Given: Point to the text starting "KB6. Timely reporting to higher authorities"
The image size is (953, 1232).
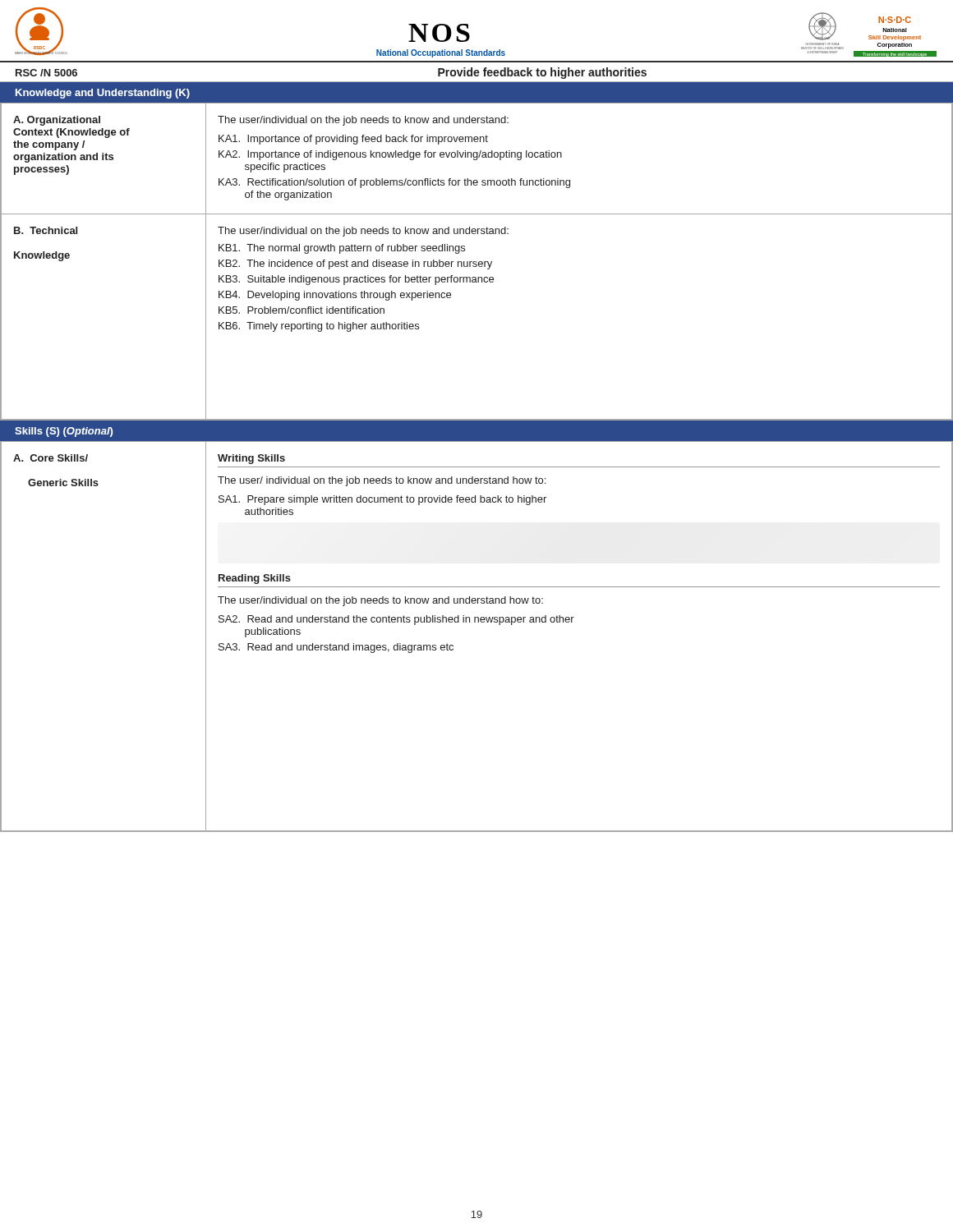Looking at the screenshot, I should (x=319, y=326).
